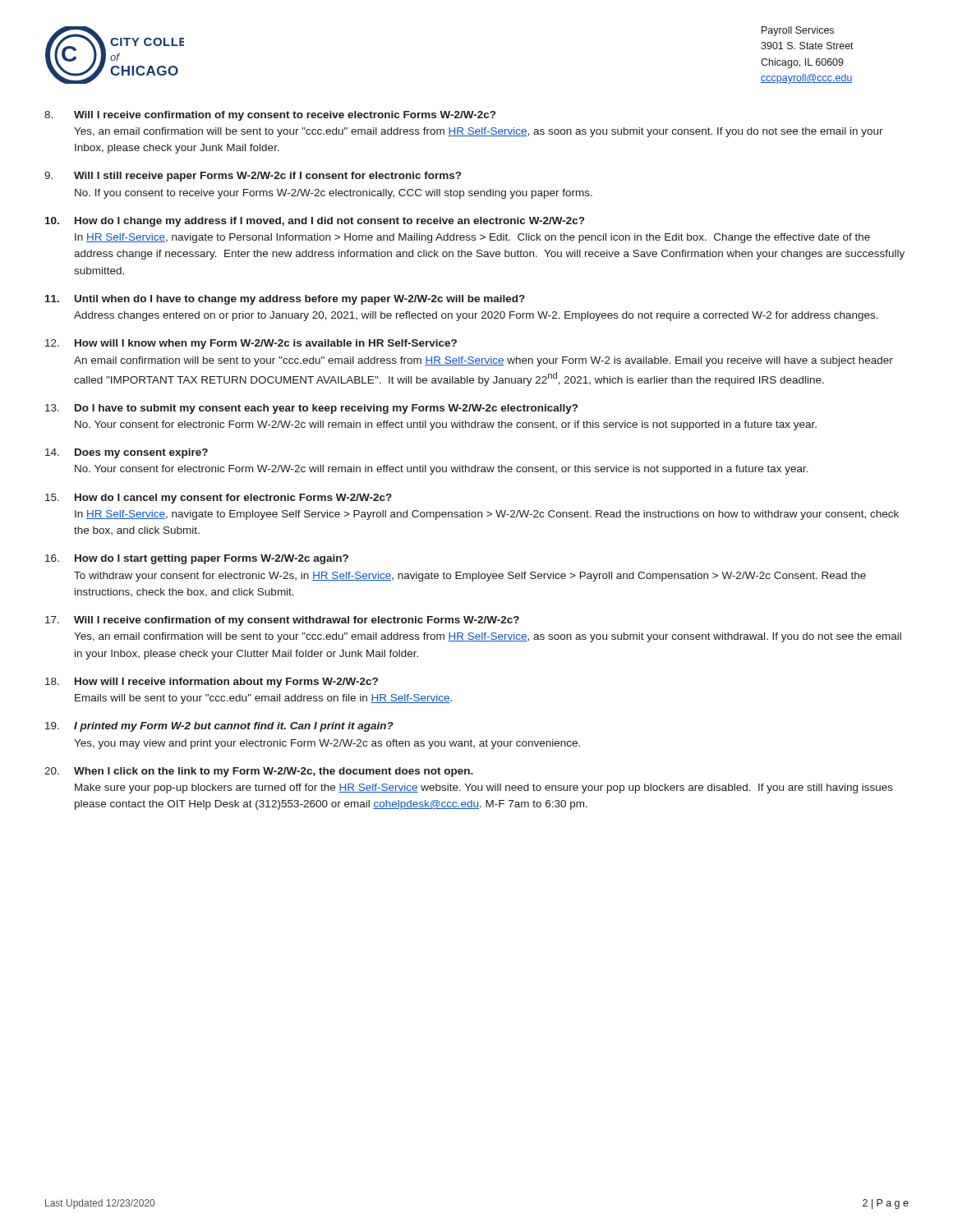
Task: Navigate to the element starting "12. How will I know when my Form"
Action: [x=476, y=362]
